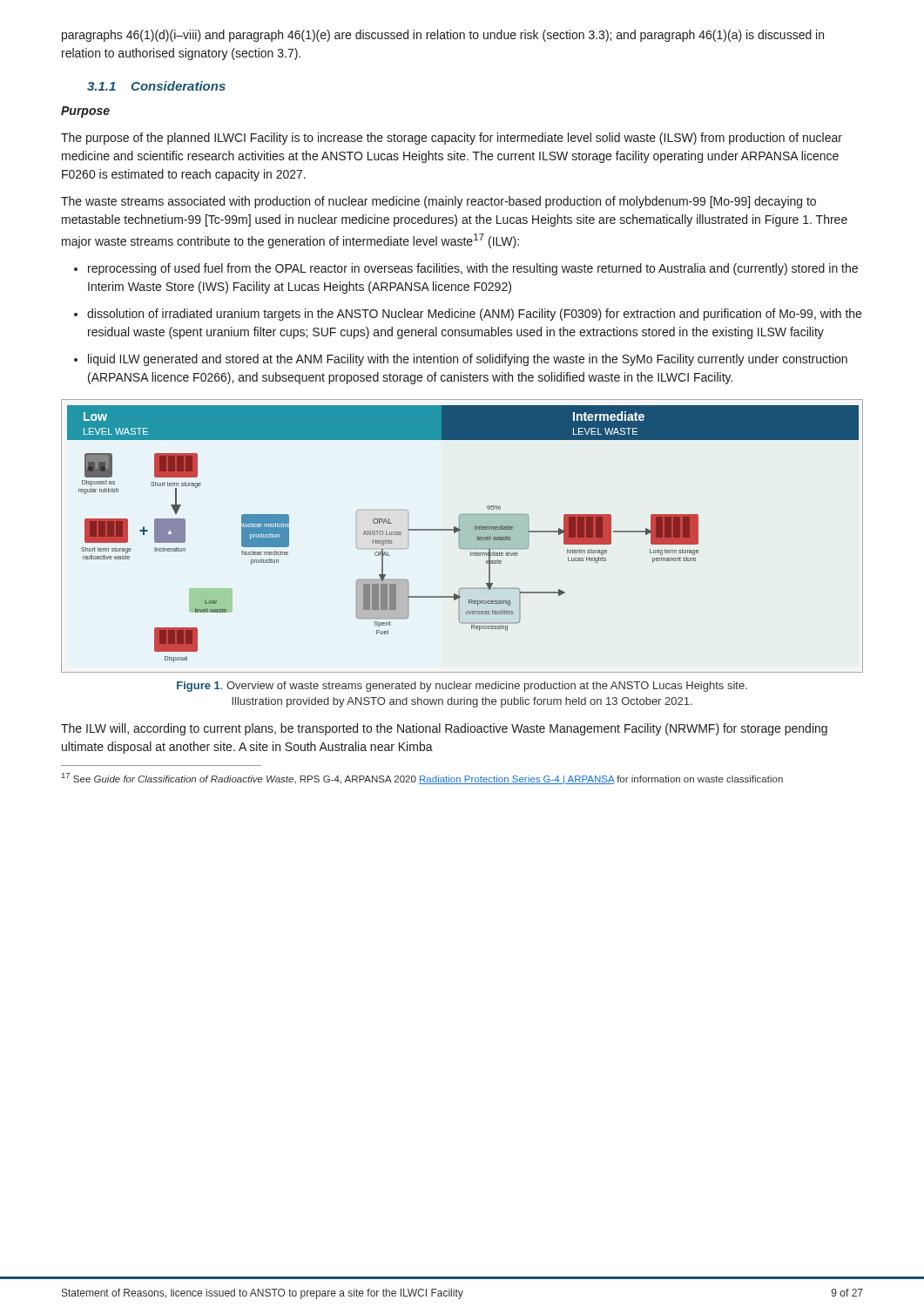The height and width of the screenshot is (1307, 924).
Task: Find the text block starting "The purpose of"
Action: pos(462,156)
